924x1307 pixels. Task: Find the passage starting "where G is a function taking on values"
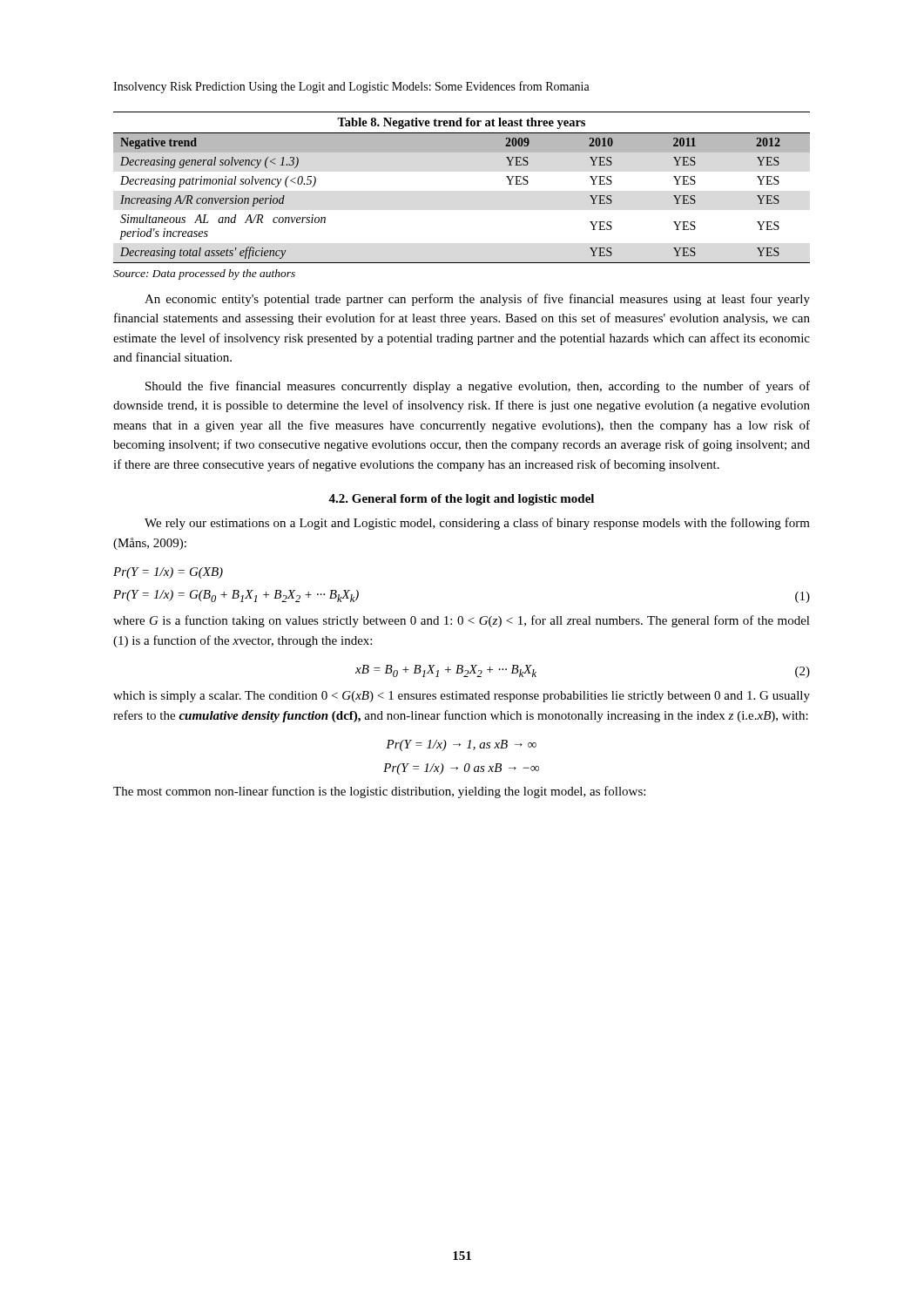pyautogui.click(x=462, y=630)
